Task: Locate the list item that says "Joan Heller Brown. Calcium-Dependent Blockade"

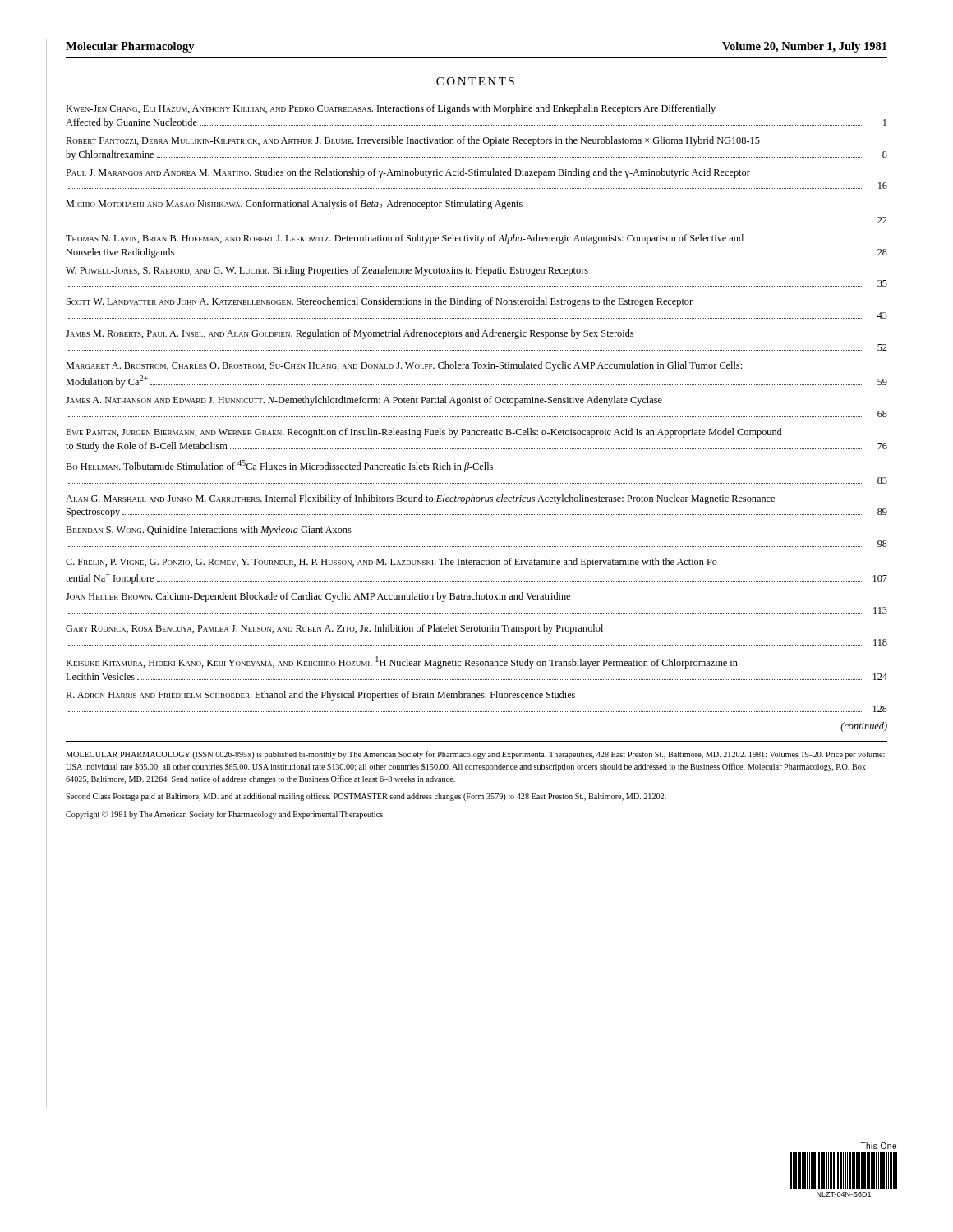Action: point(476,603)
